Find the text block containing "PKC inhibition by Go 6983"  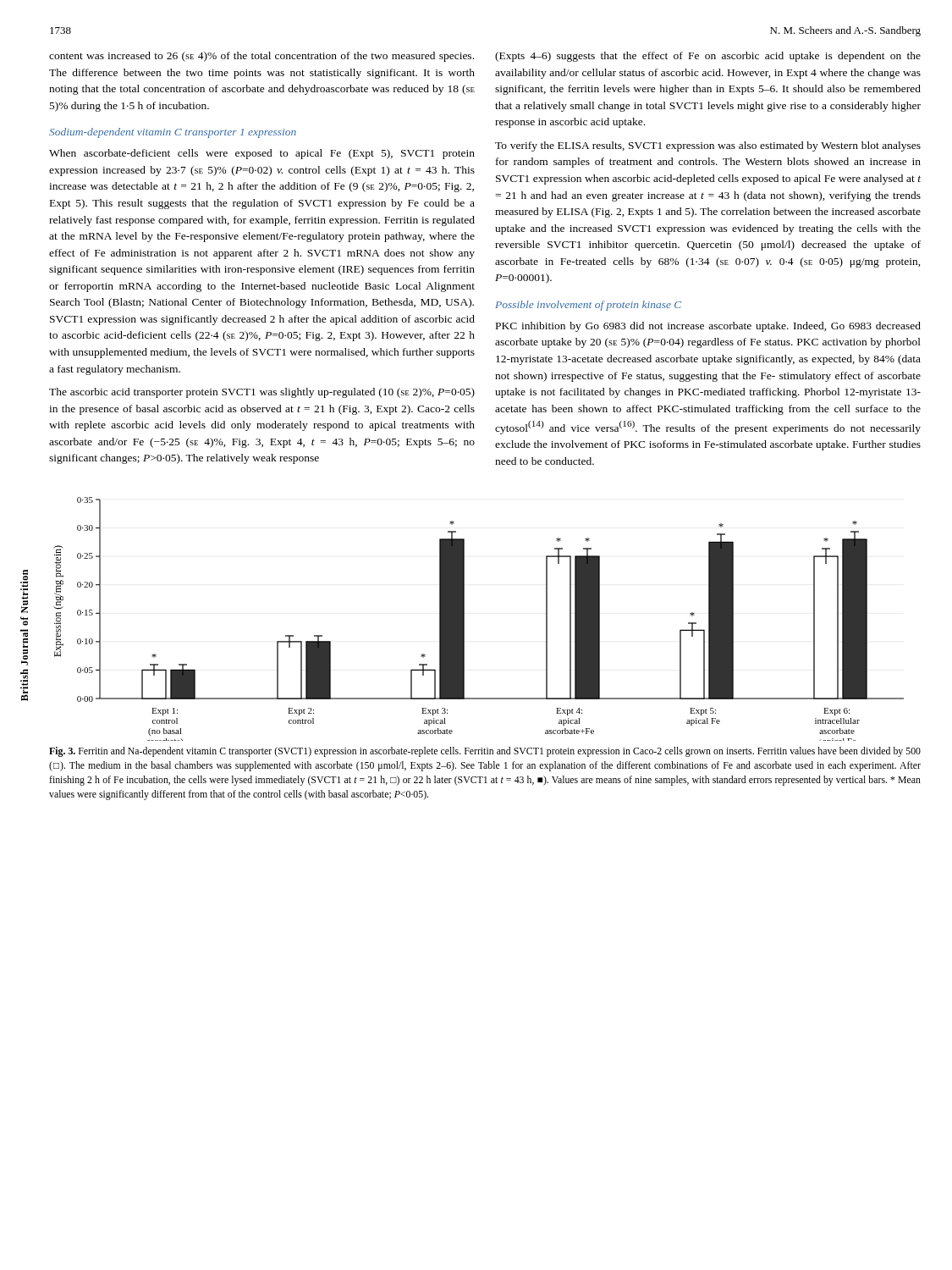pyautogui.click(x=708, y=393)
